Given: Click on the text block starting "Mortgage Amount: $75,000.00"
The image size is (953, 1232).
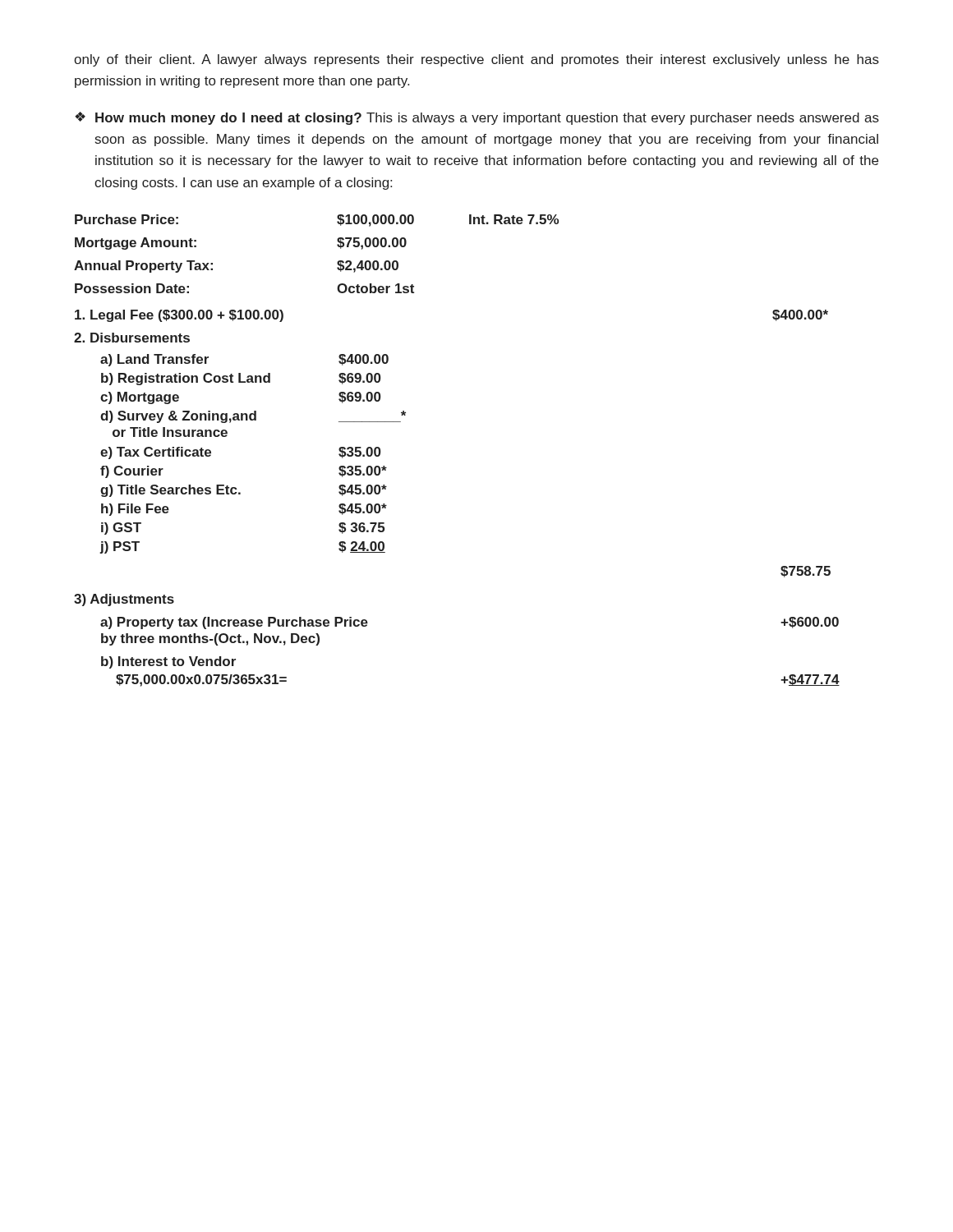Looking at the screenshot, I should [x=133, y=244].
